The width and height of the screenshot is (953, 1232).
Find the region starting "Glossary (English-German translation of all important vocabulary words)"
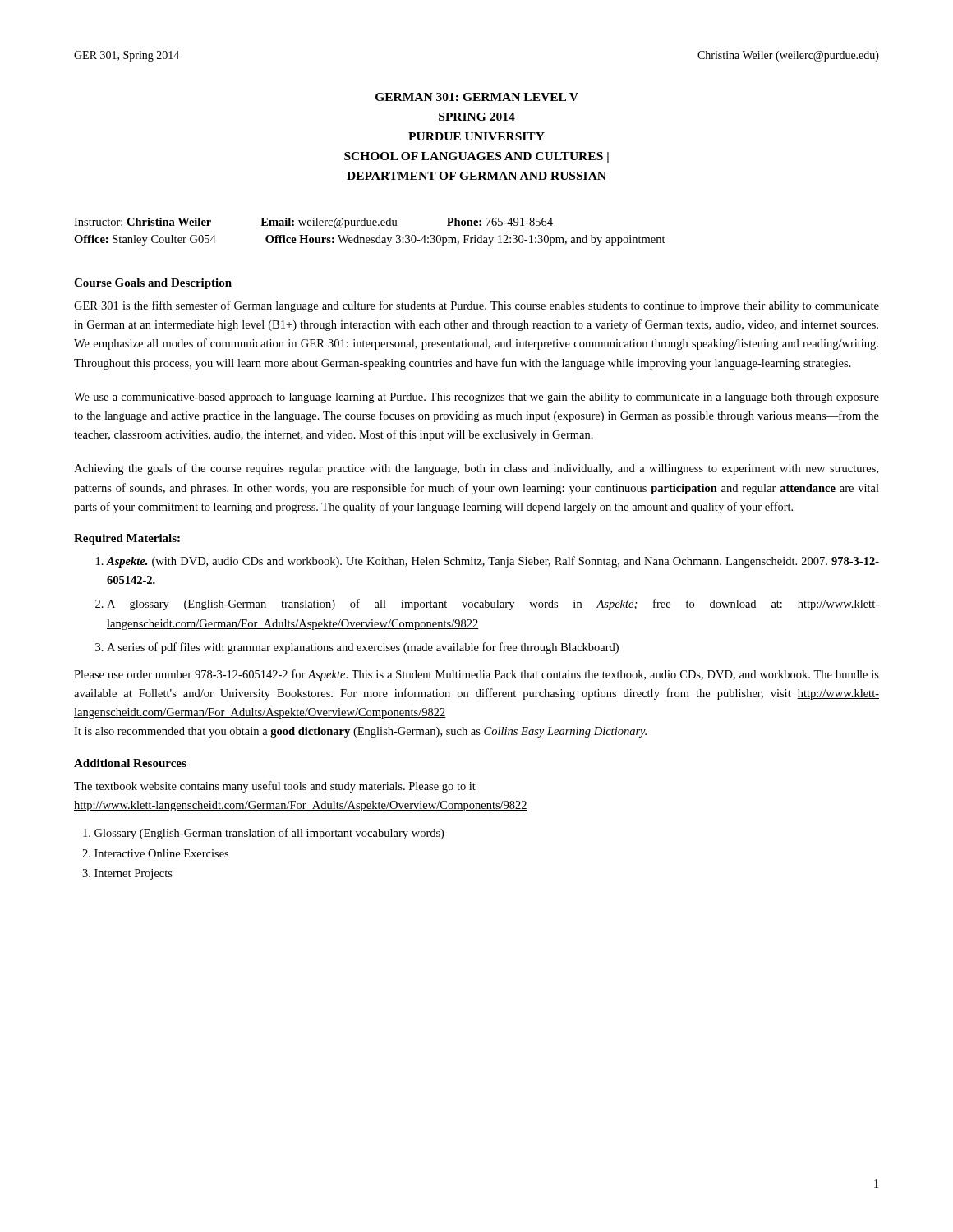point(263,833)
